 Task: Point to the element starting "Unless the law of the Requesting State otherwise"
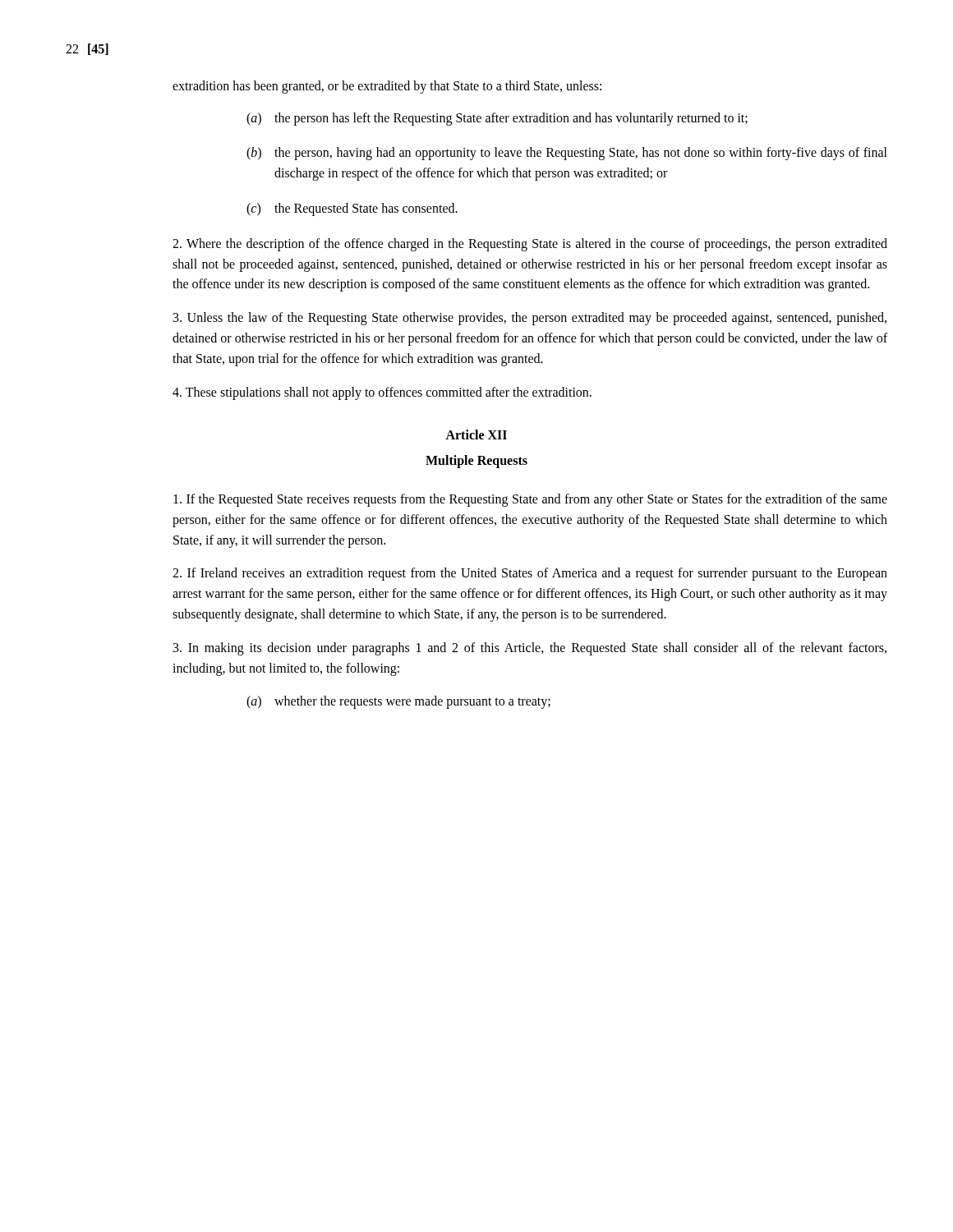pos(530,338)
